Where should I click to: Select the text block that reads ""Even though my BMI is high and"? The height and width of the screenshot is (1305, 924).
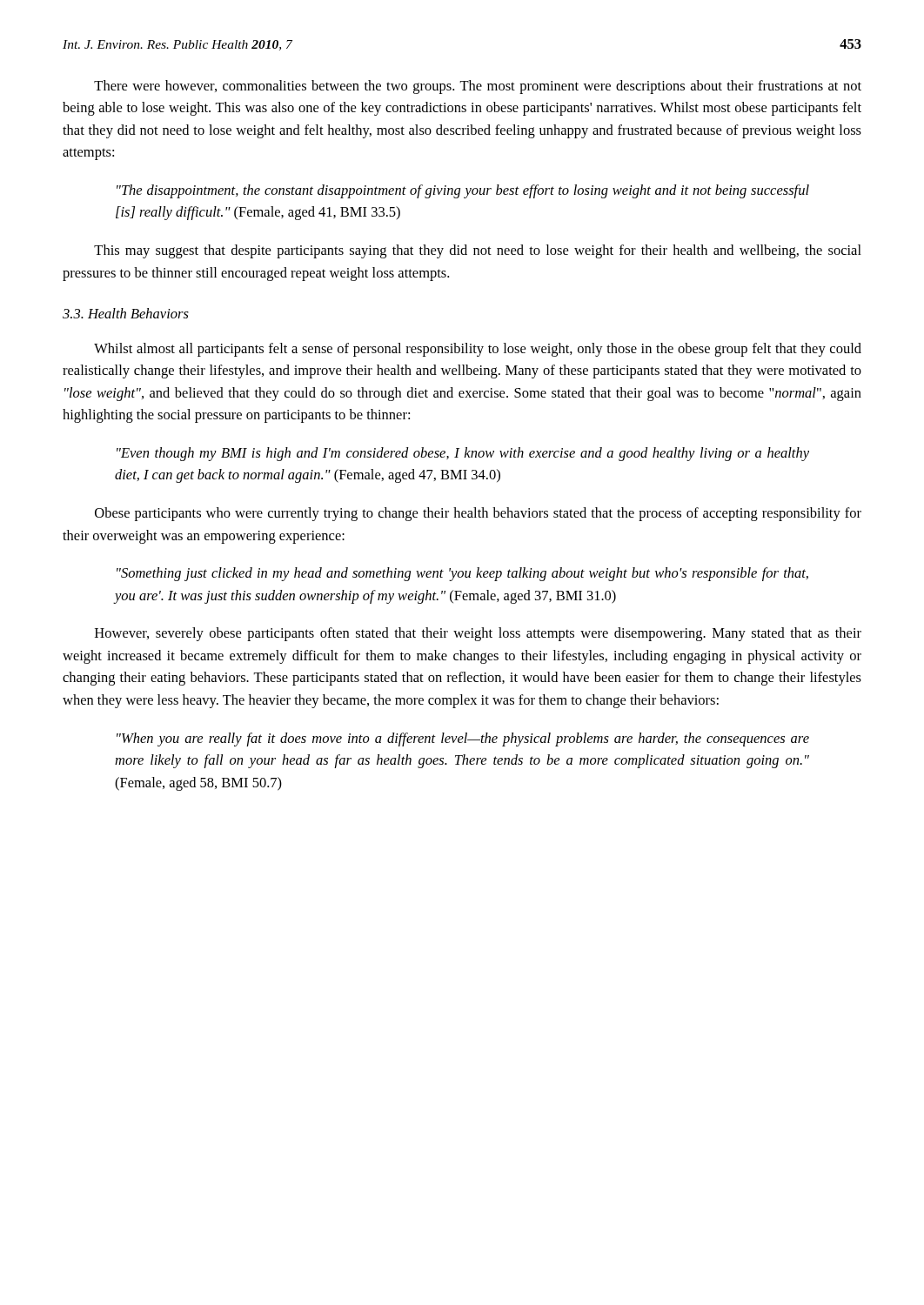[462, 464]
